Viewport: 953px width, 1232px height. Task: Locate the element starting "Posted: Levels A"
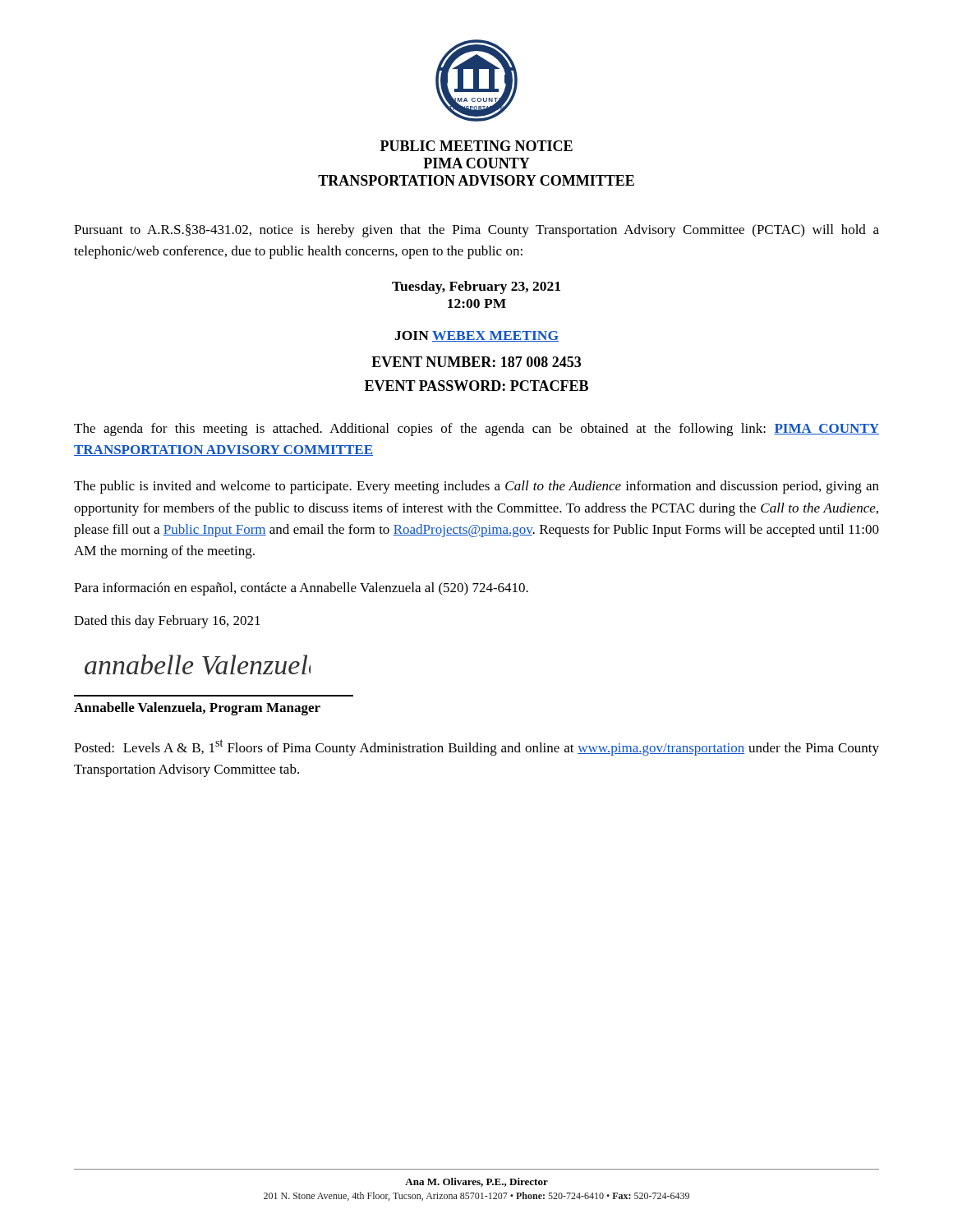click(476, 757)
